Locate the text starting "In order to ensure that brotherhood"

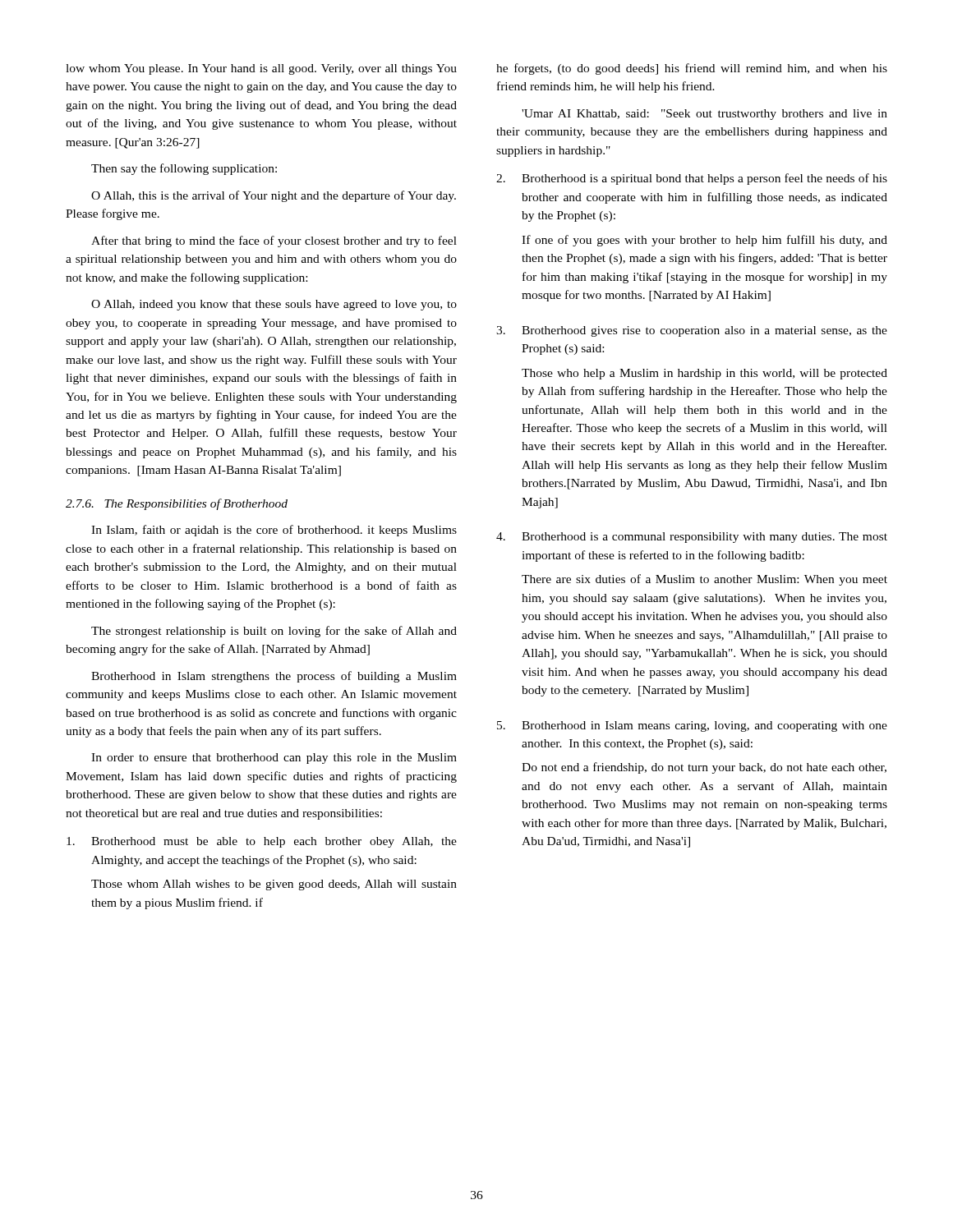pyautogui.click(x=261, y=786)
